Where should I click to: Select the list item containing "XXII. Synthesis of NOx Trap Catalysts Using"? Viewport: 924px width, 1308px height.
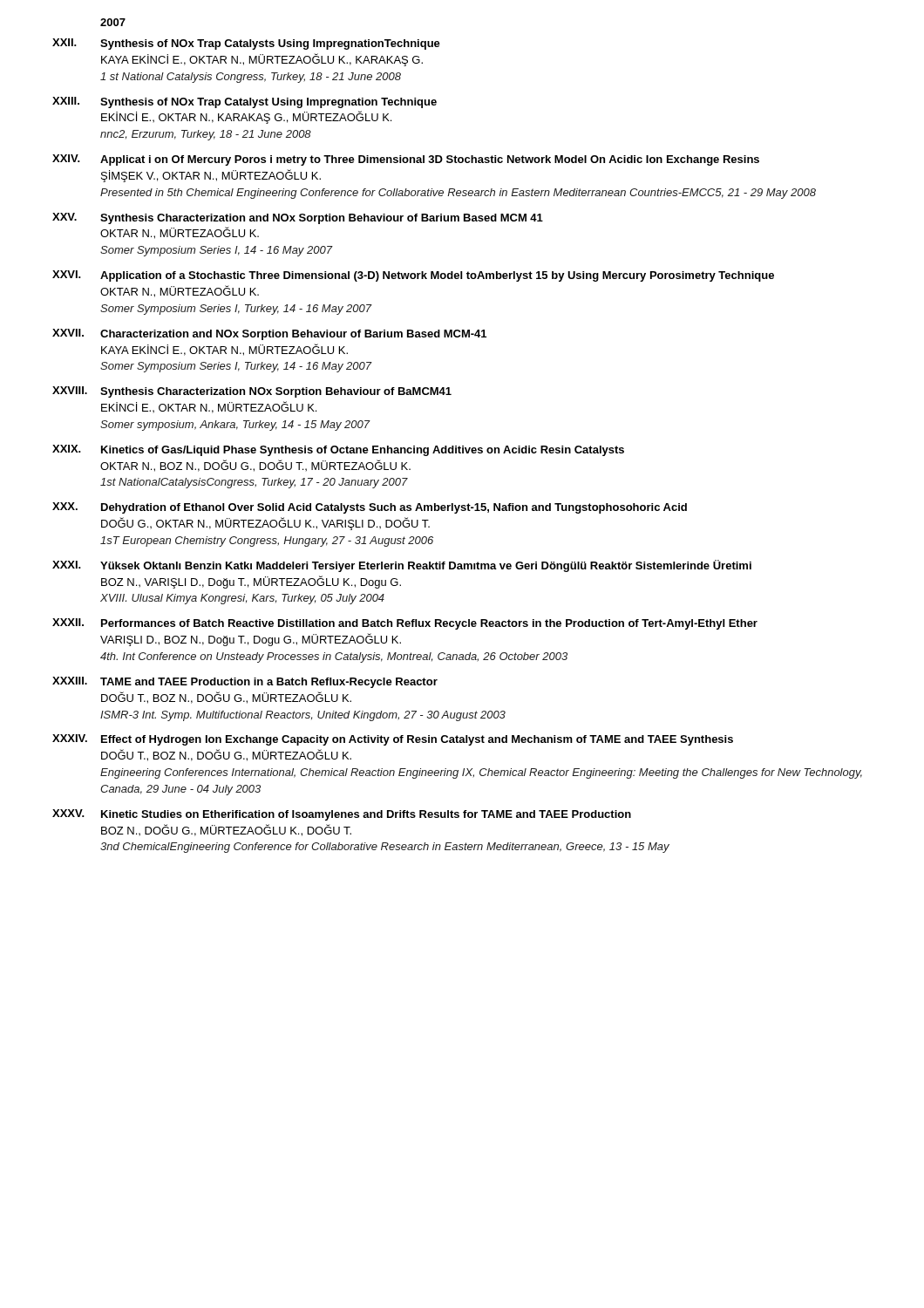click(x=246, y=44)
